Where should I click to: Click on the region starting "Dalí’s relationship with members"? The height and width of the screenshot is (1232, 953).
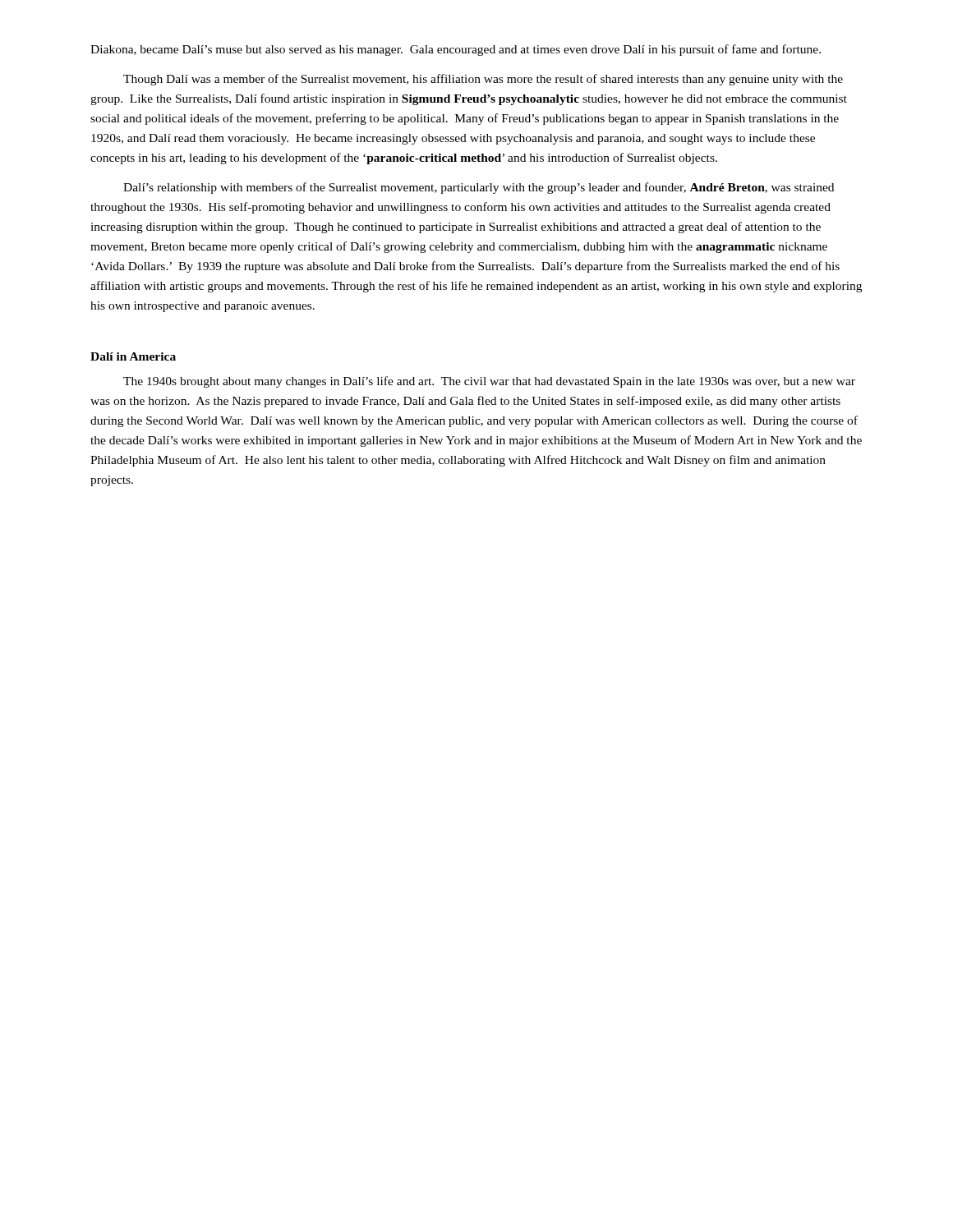point(476,247)
